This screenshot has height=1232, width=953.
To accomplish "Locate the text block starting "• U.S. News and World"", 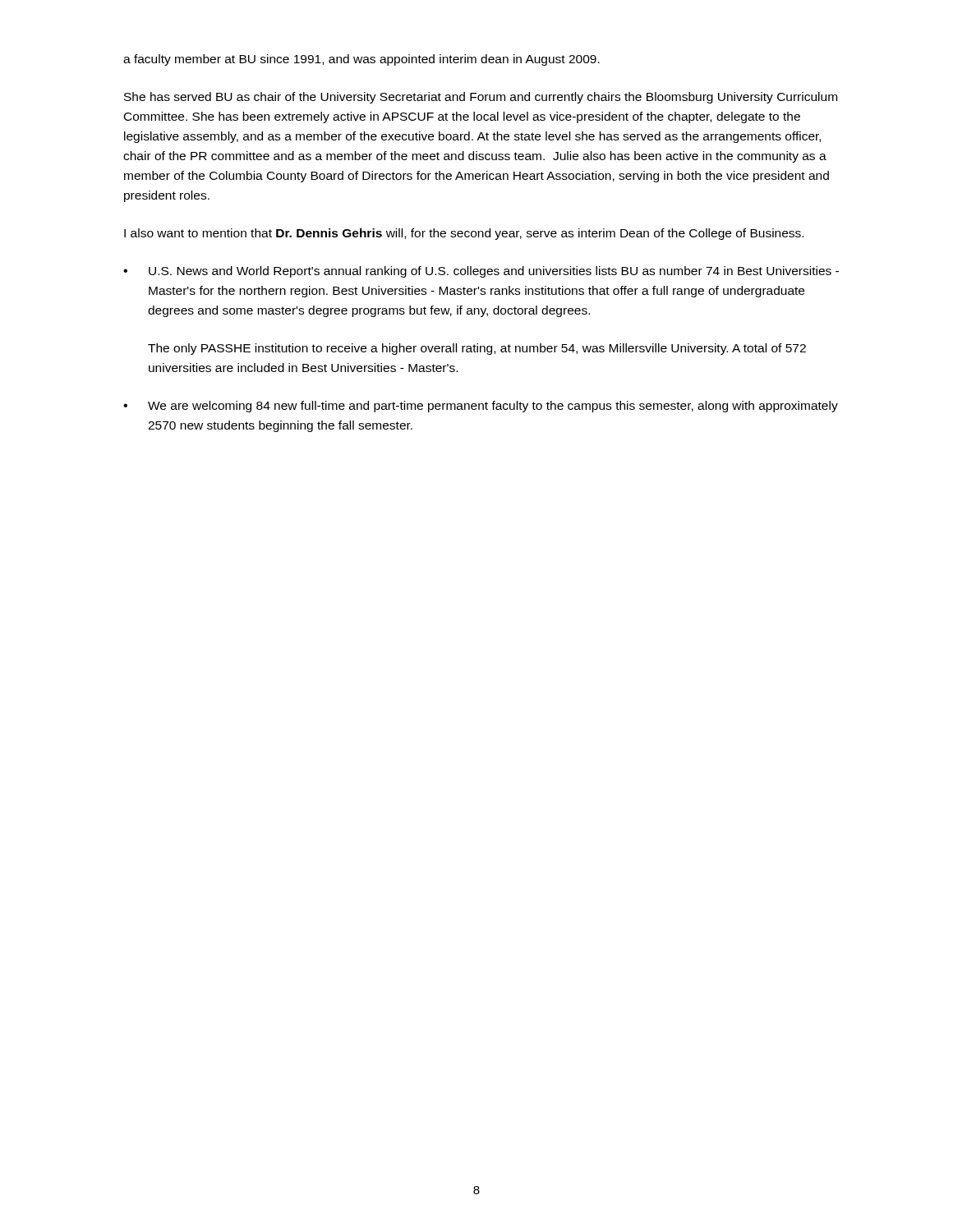I will pos(485,291).
